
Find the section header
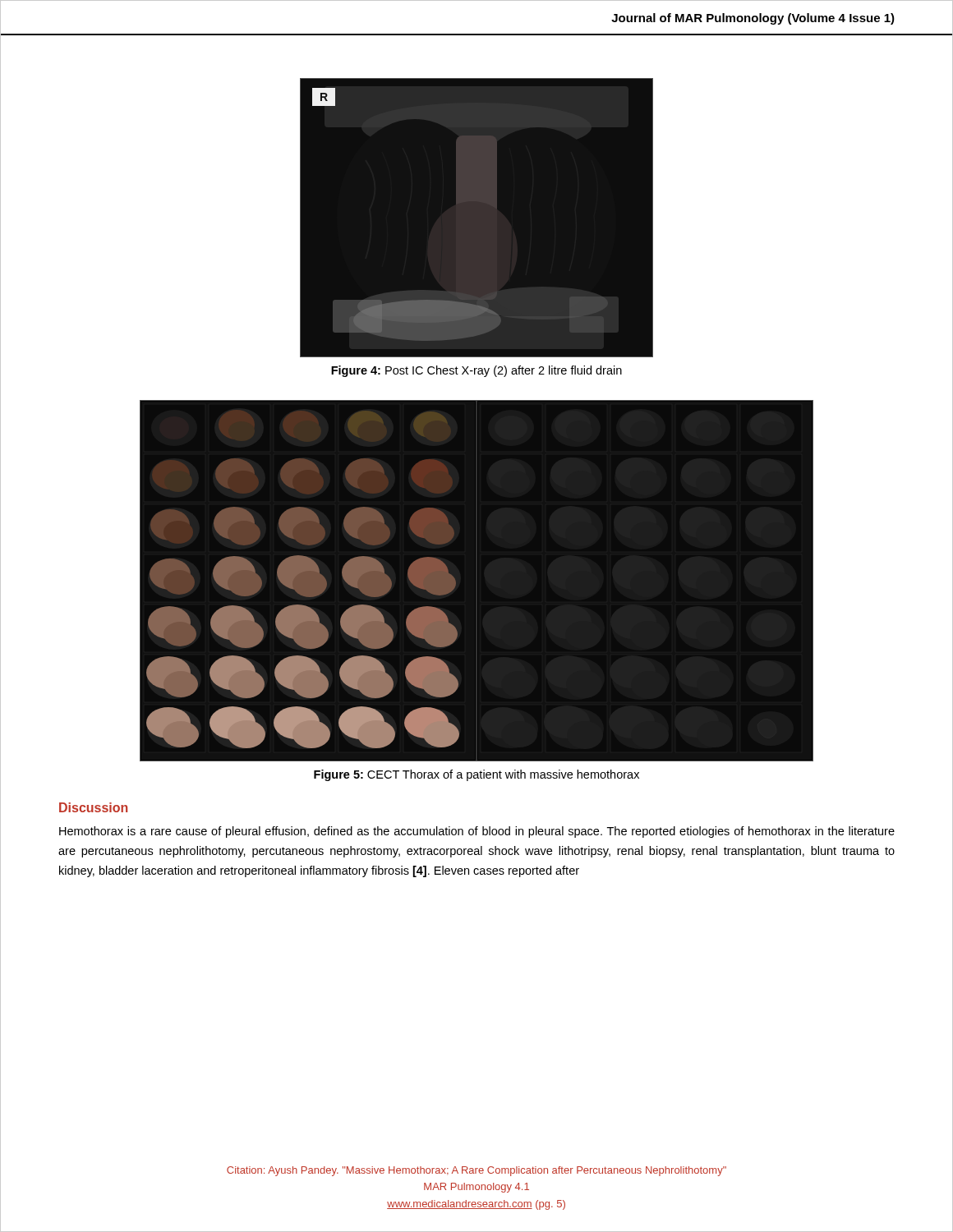[x=93, y=808]
